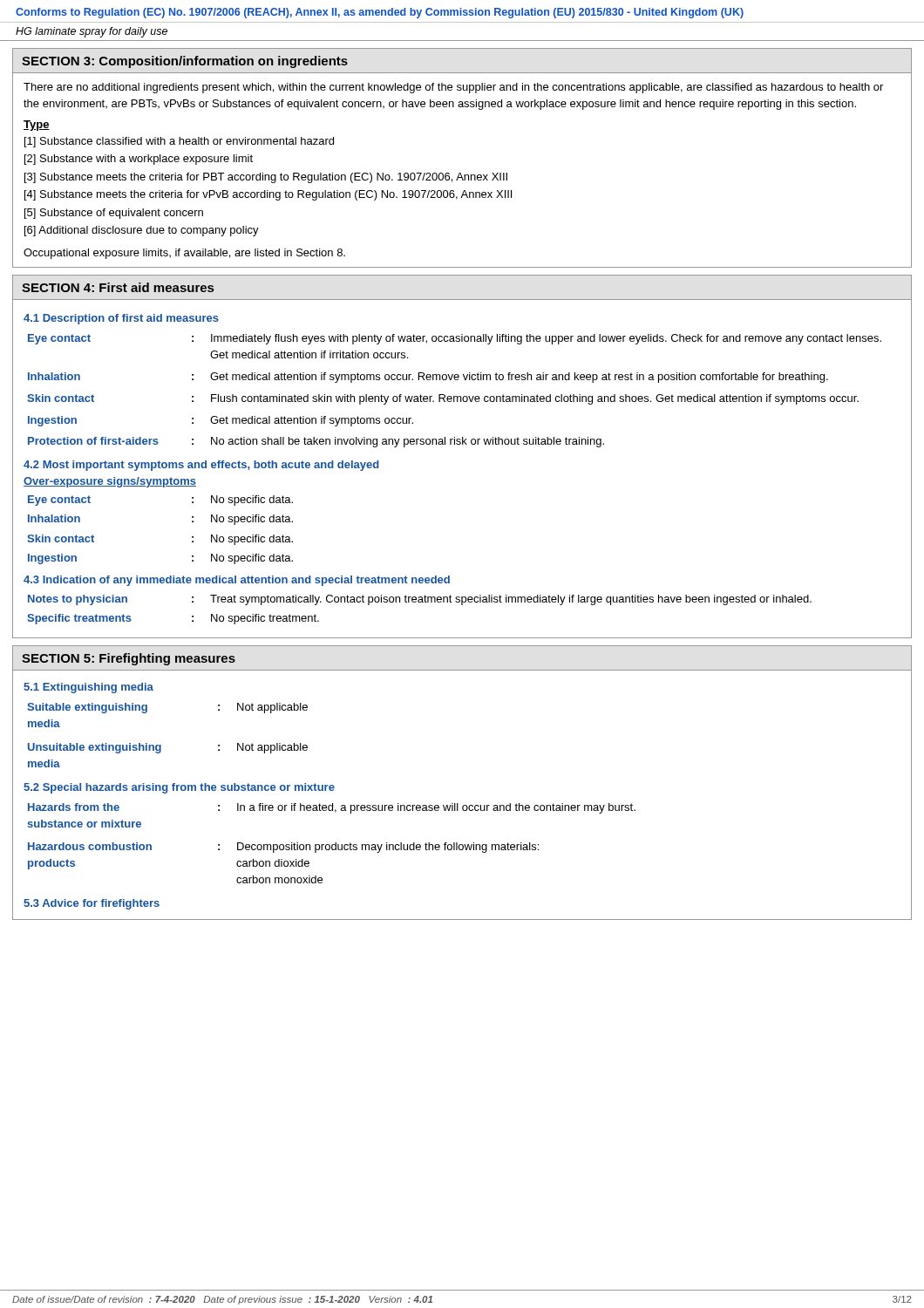This screenshot has height=1308, width=924.
Task: Point to the region starting "5.2 Special hazards arising from"
Action: tap(179, 787)
